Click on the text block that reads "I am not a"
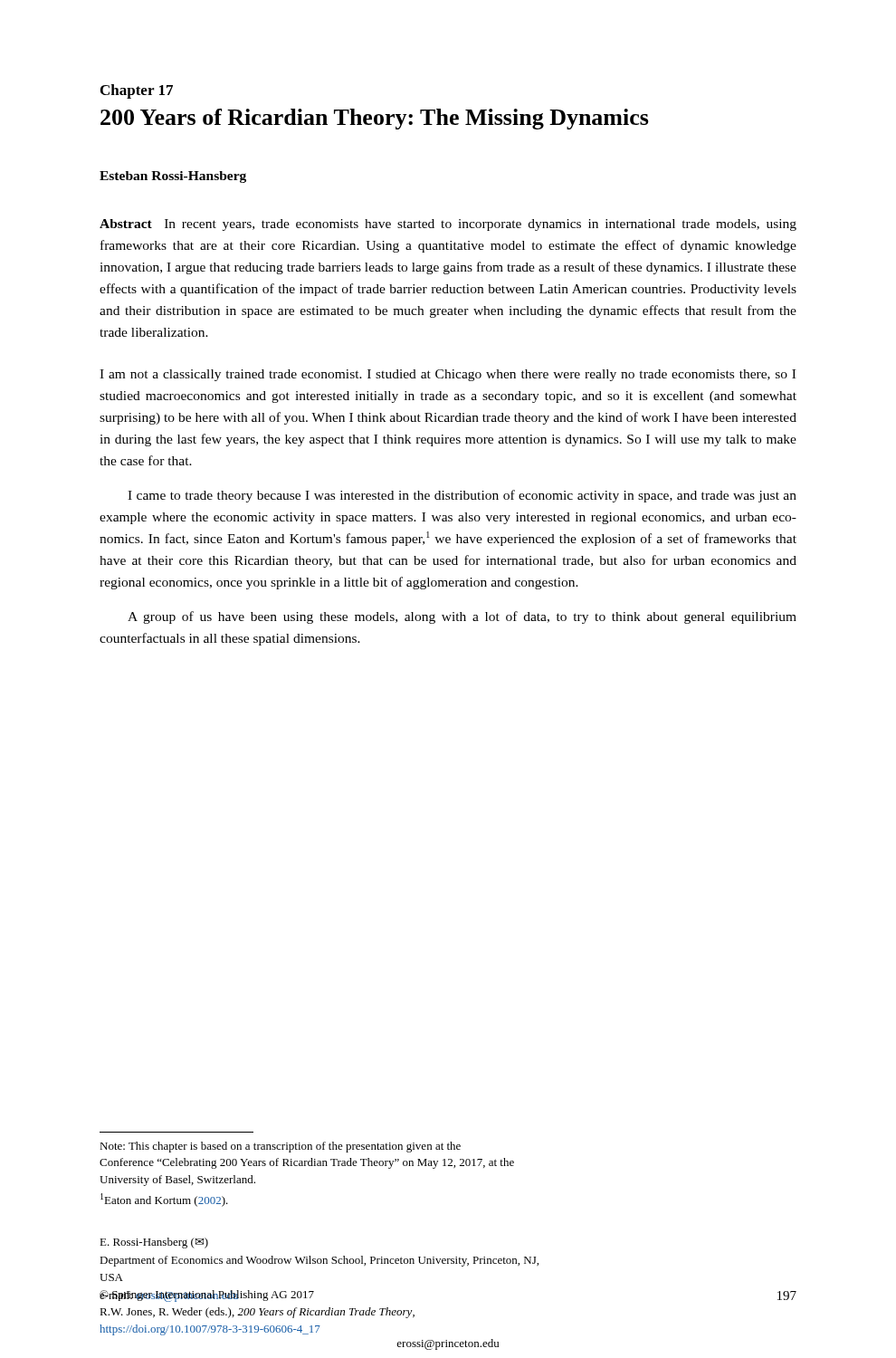 tap(448, 417)
